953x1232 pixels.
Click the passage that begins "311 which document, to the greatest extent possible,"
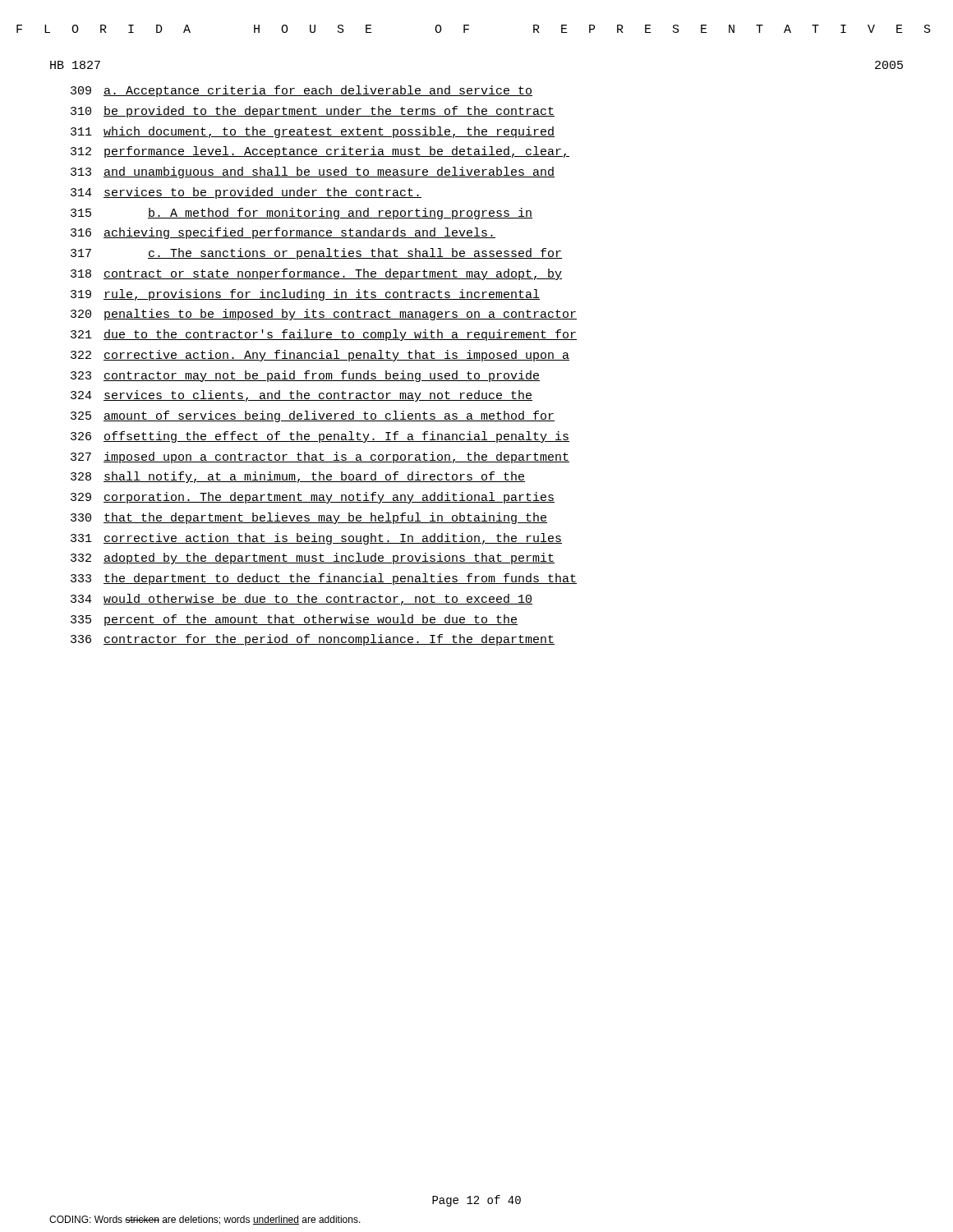coord(476,133)
